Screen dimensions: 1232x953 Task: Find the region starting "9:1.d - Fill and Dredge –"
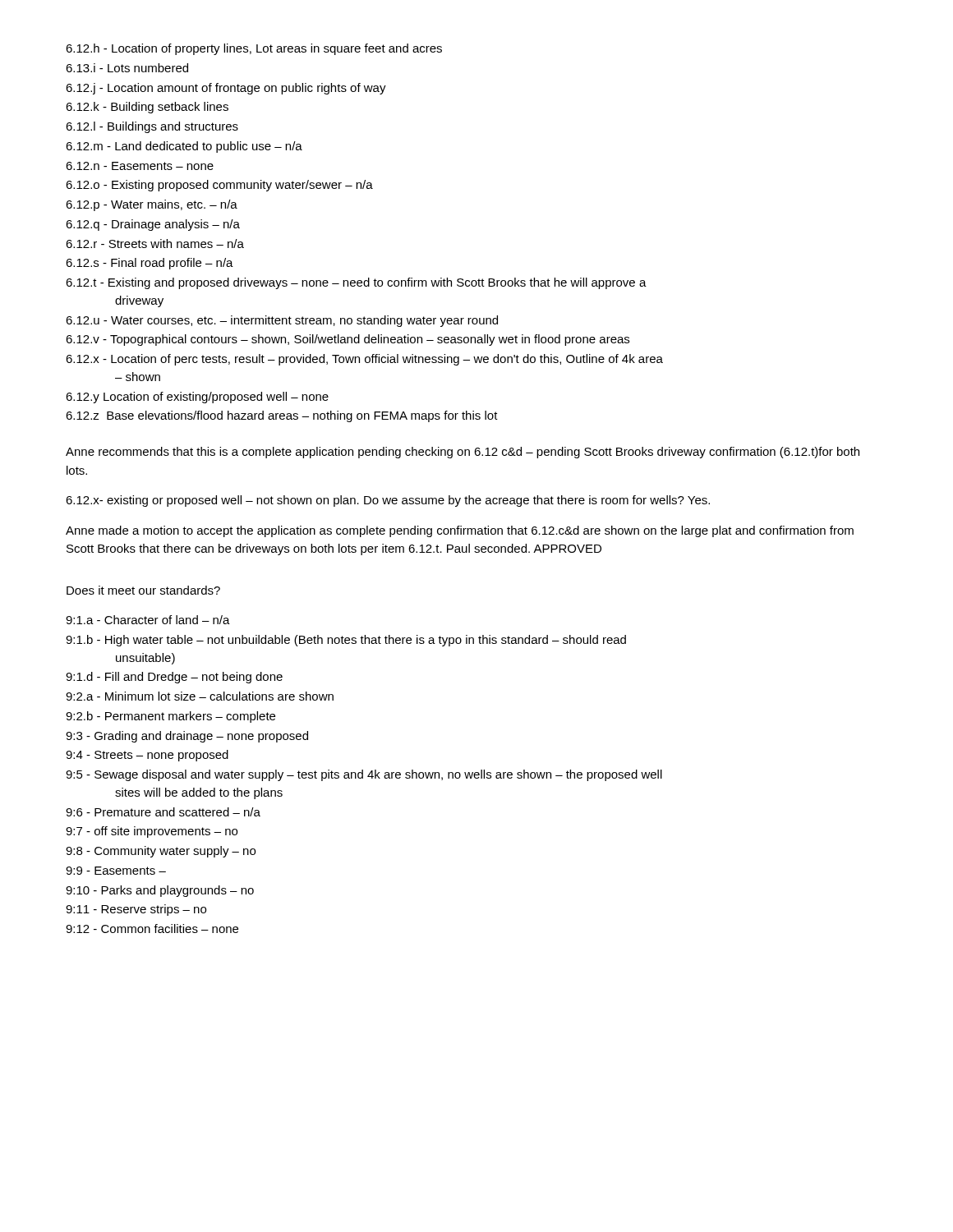pos(174,677)
